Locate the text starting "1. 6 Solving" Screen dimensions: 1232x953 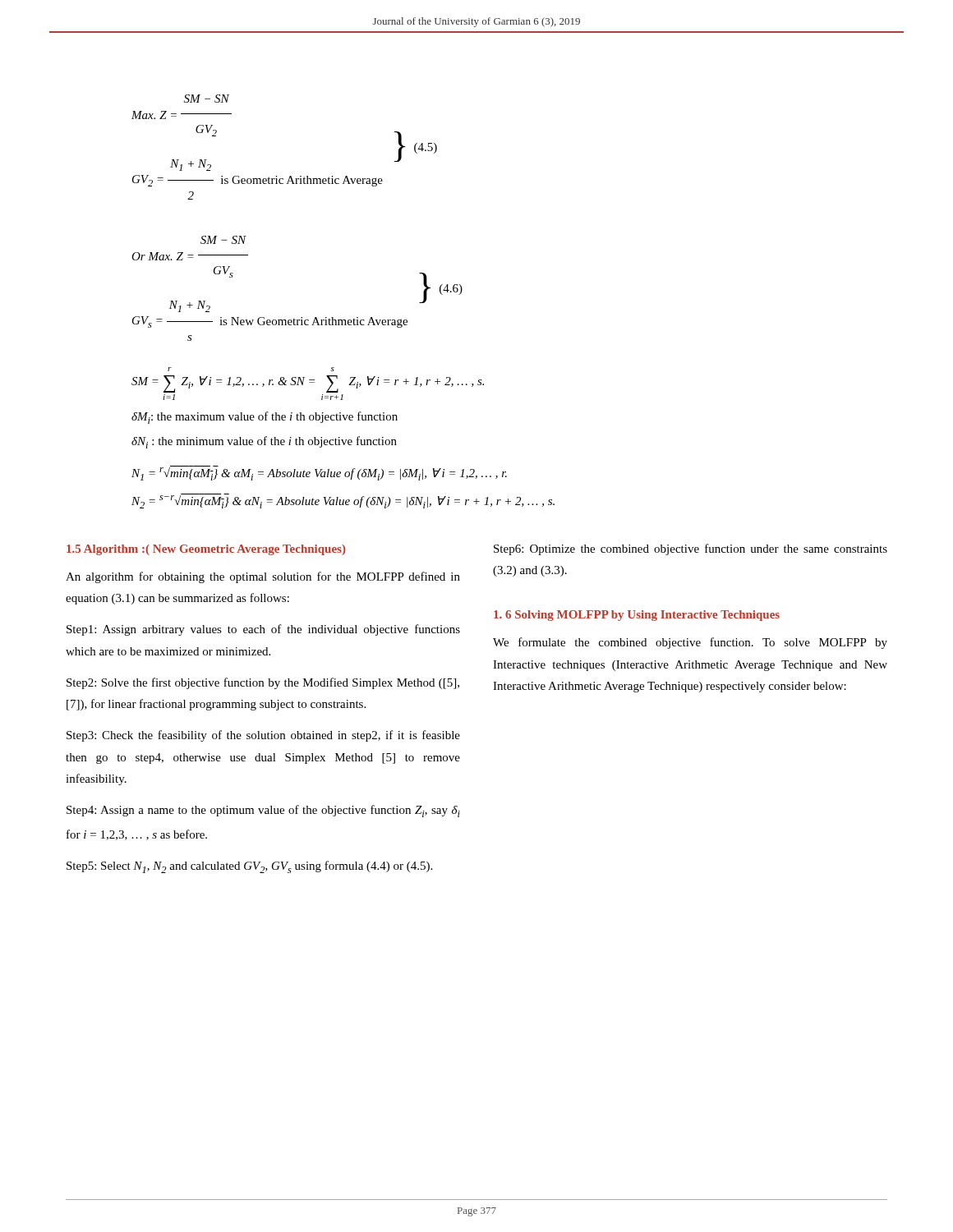pos(636,614)
